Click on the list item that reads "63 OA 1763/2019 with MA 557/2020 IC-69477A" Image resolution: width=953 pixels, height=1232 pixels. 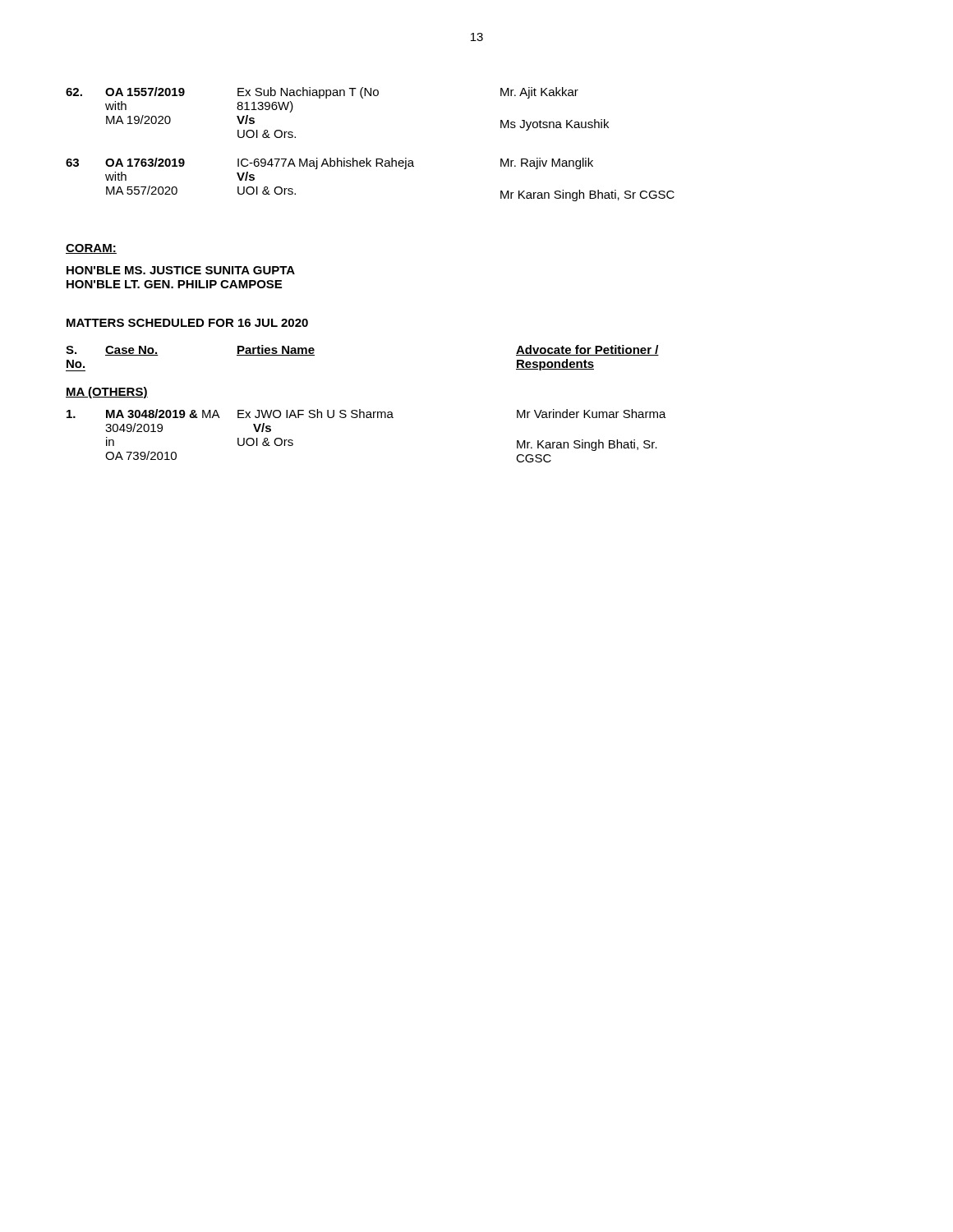point(329,163)
